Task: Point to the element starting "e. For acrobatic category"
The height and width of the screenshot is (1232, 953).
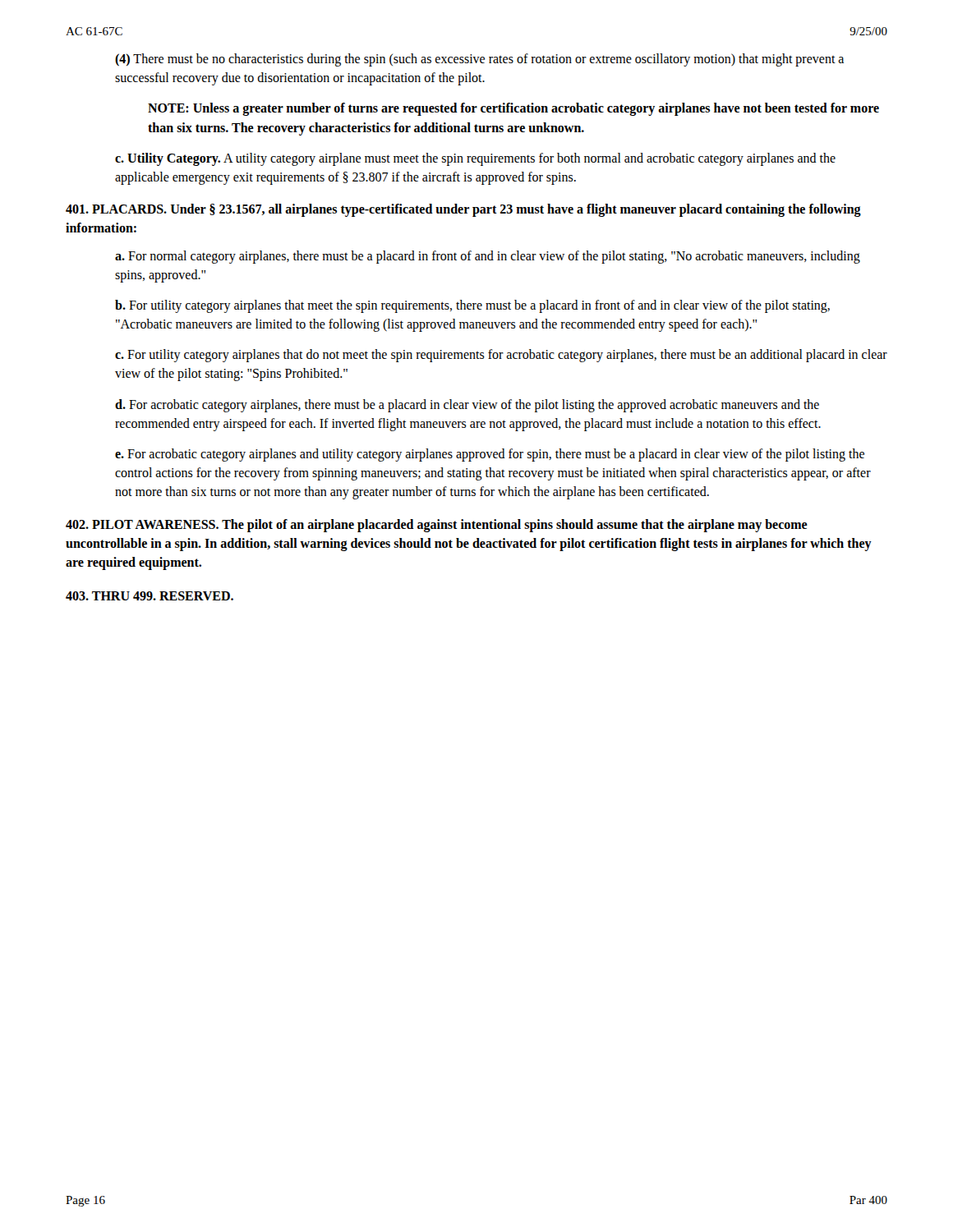Action: pyautogui.click(x=493, y=473)
